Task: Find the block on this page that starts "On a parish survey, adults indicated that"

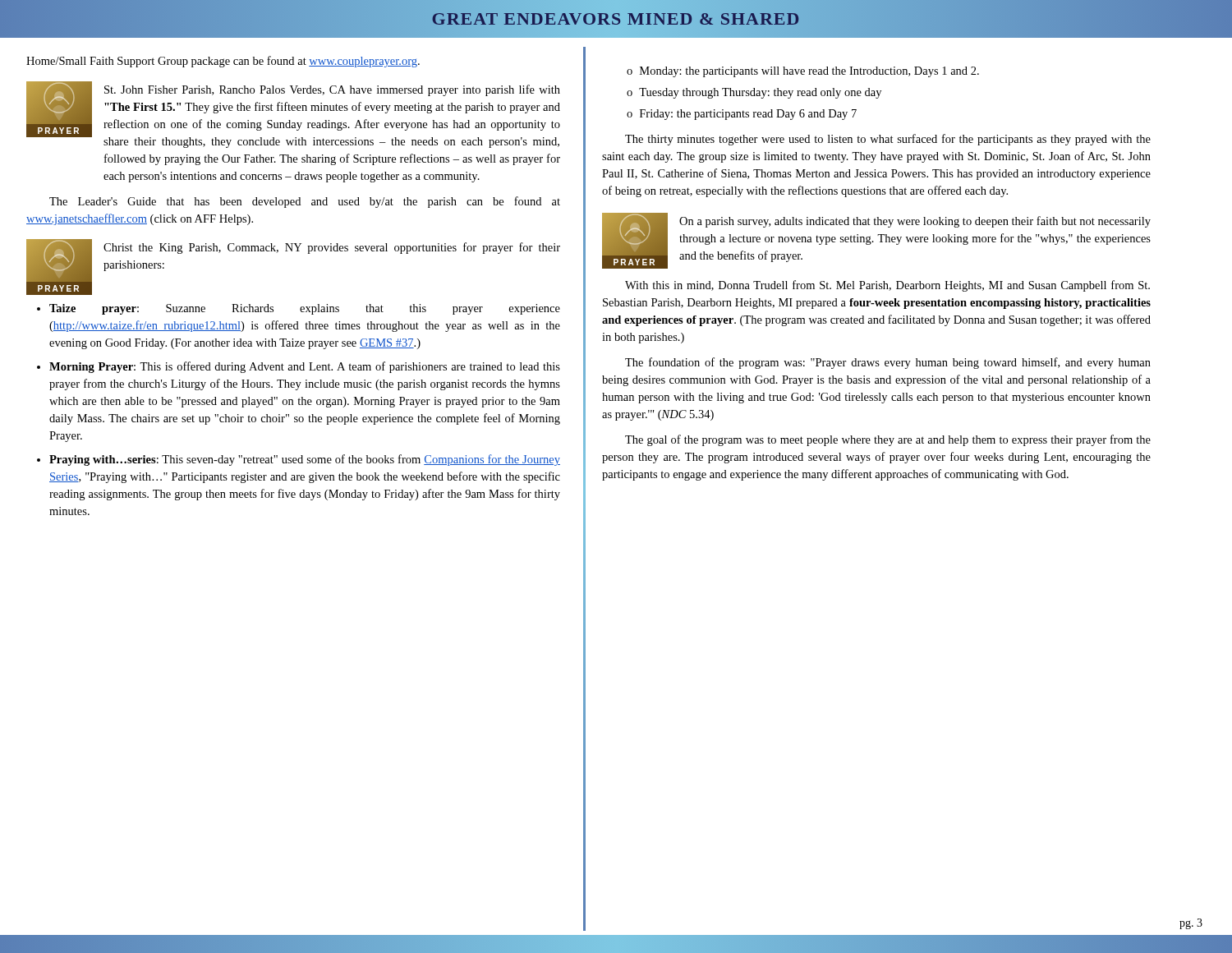Action: 915,238
